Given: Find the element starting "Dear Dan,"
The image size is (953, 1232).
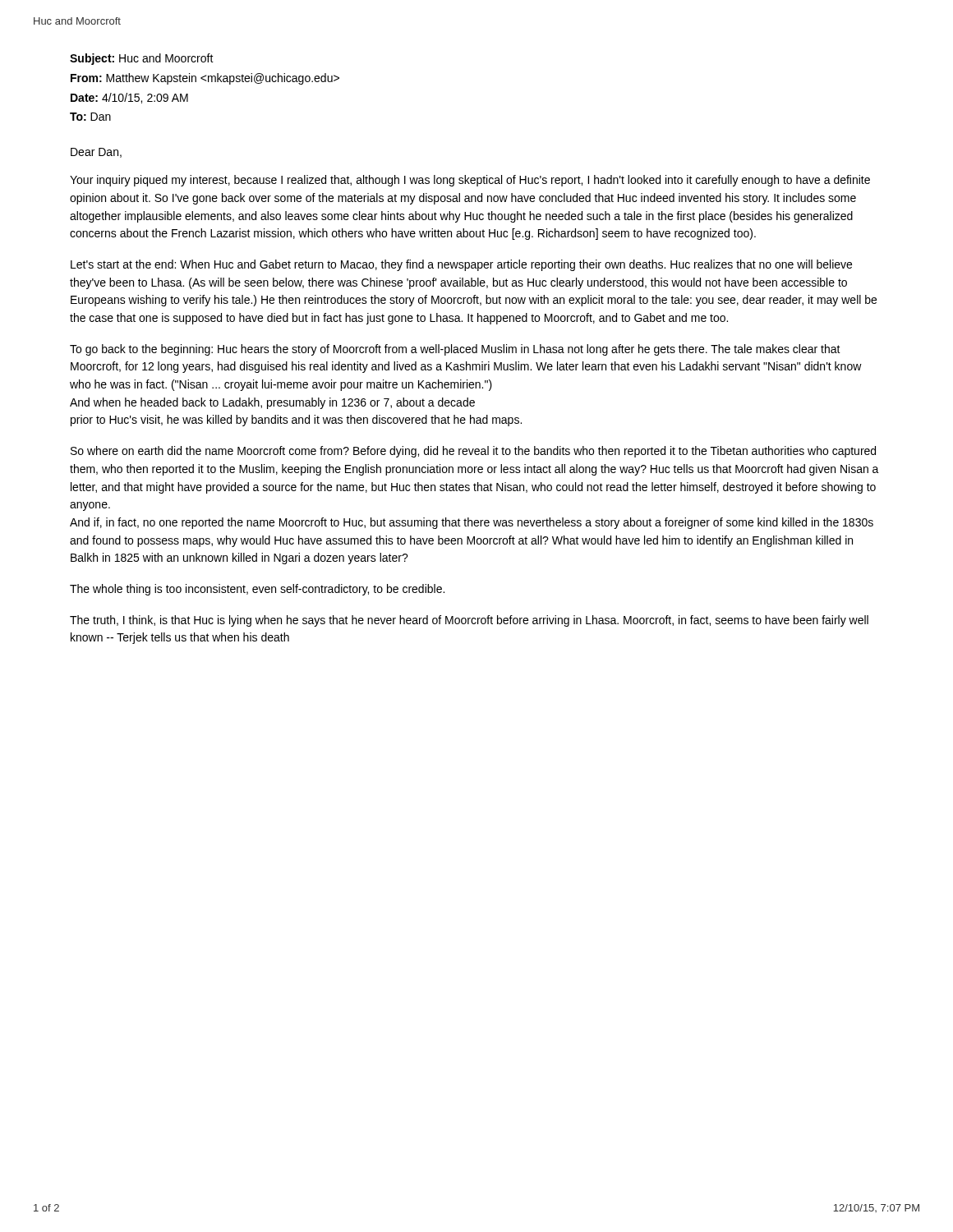Looking at the screenshot, I should coord(96,152).
